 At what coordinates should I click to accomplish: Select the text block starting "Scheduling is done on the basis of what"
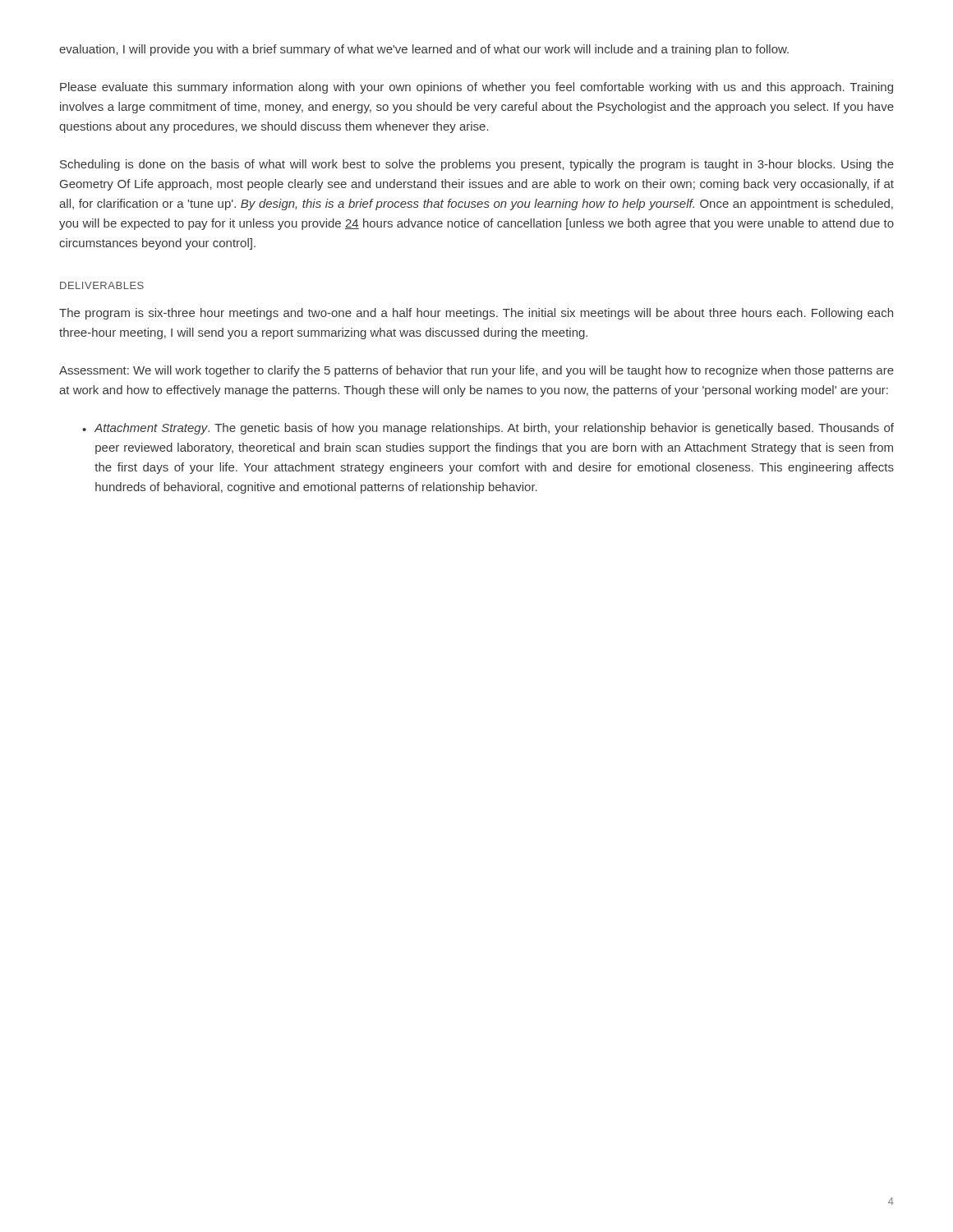(x=476, y=203)
